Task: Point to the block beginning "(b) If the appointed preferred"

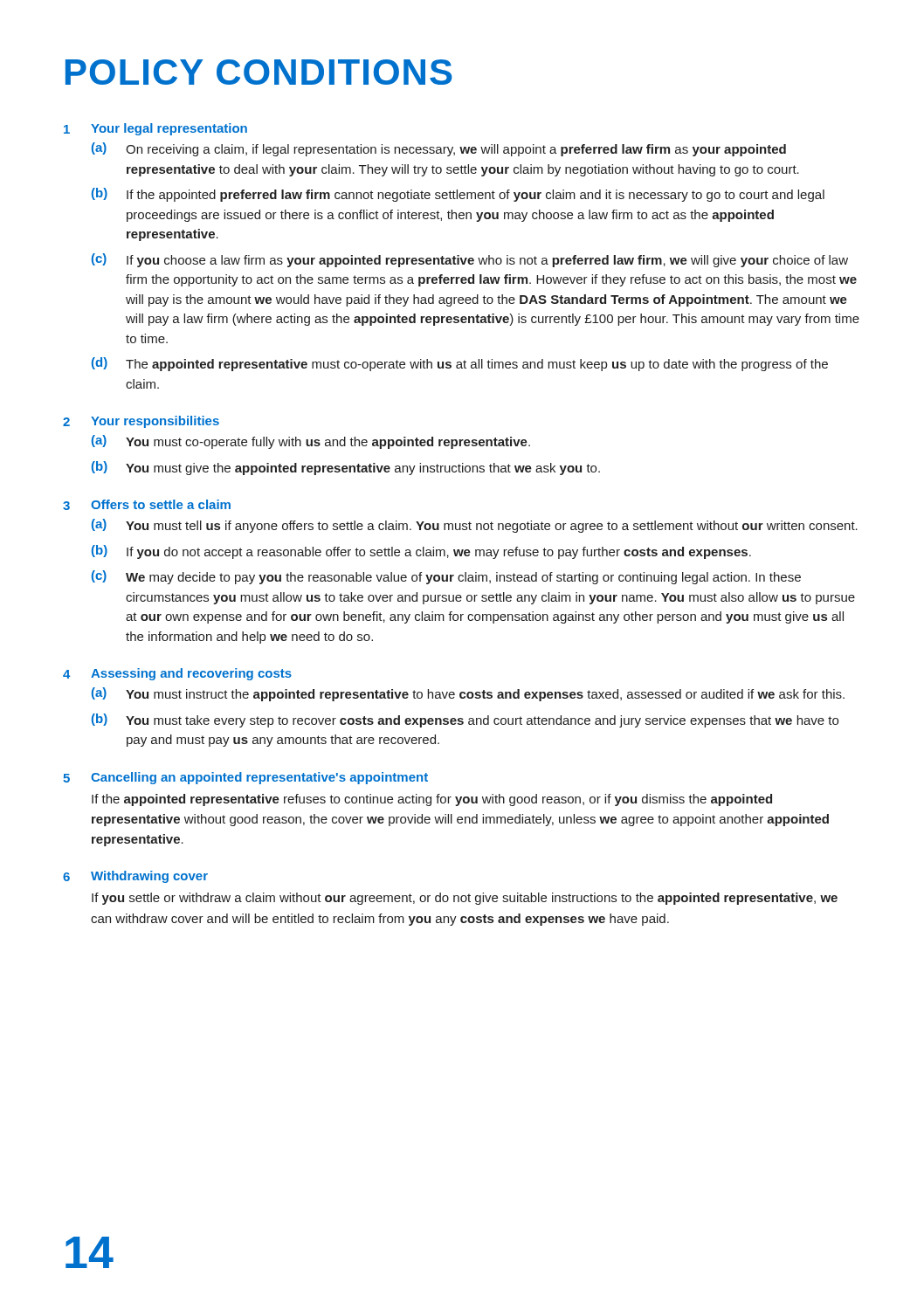Action: pos(476,215)
